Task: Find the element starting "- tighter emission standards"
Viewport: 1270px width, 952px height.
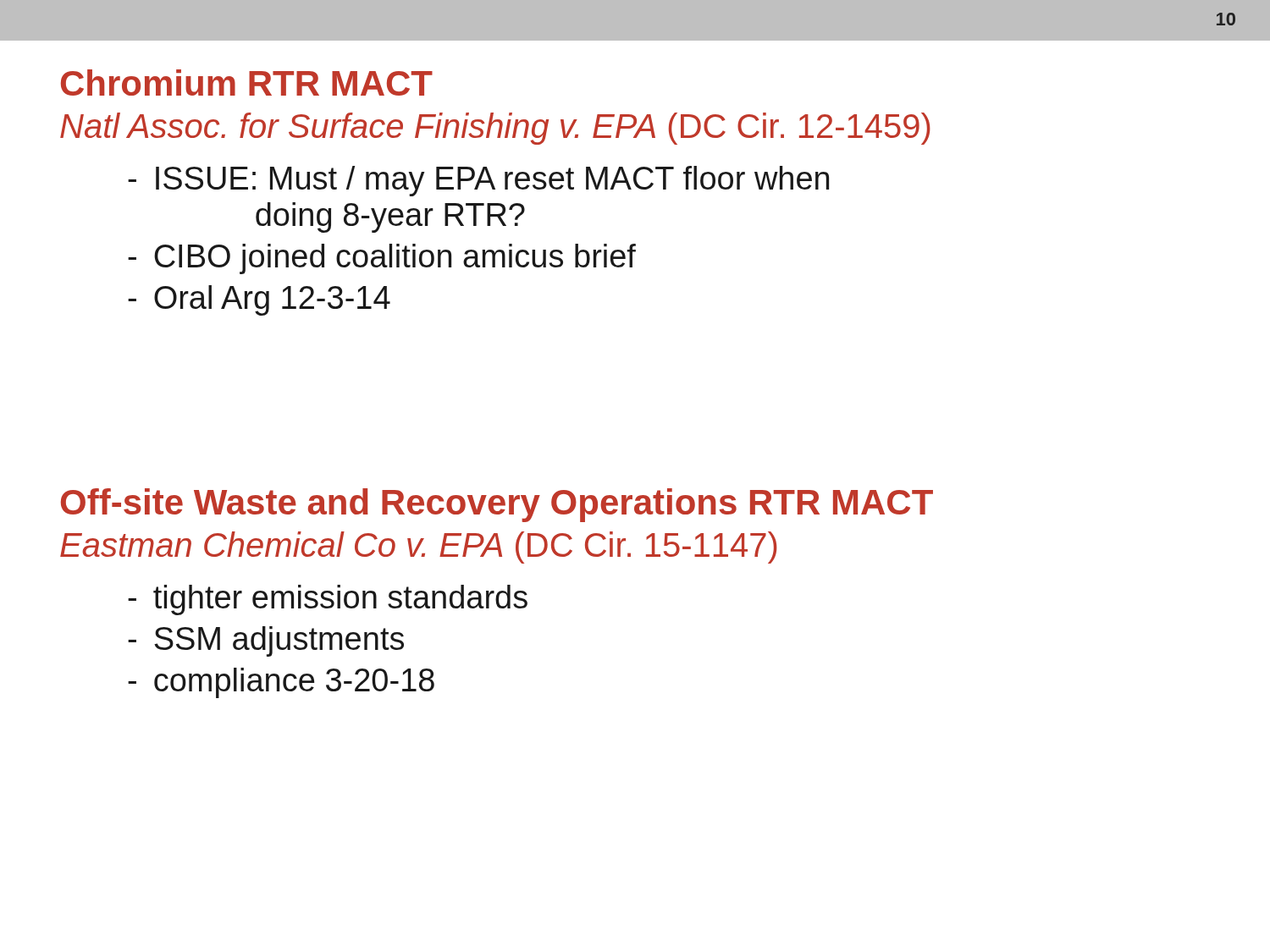Action: tap(328, 598)
